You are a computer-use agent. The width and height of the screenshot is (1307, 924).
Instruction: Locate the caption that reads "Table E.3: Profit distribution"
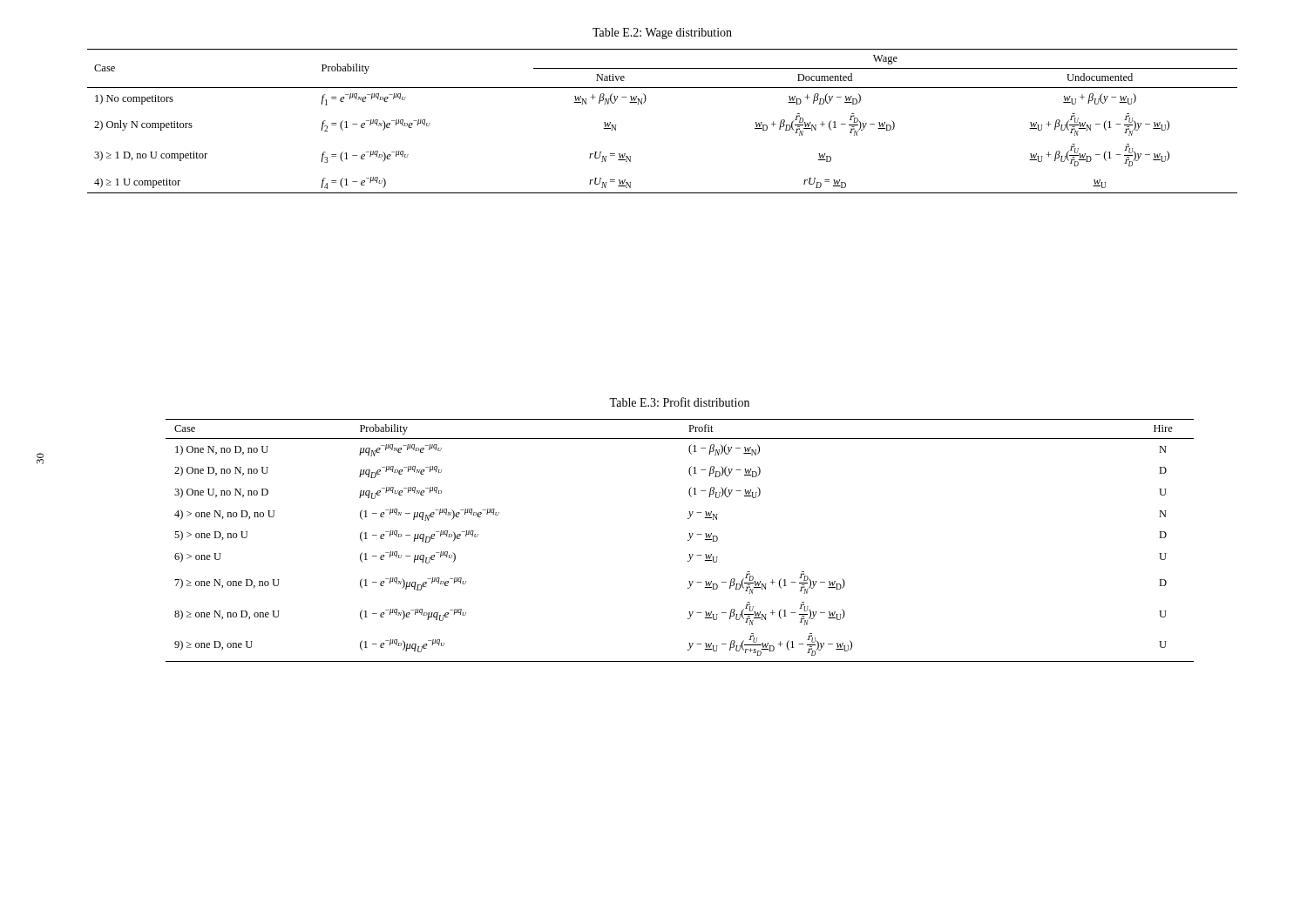[680, 403]
